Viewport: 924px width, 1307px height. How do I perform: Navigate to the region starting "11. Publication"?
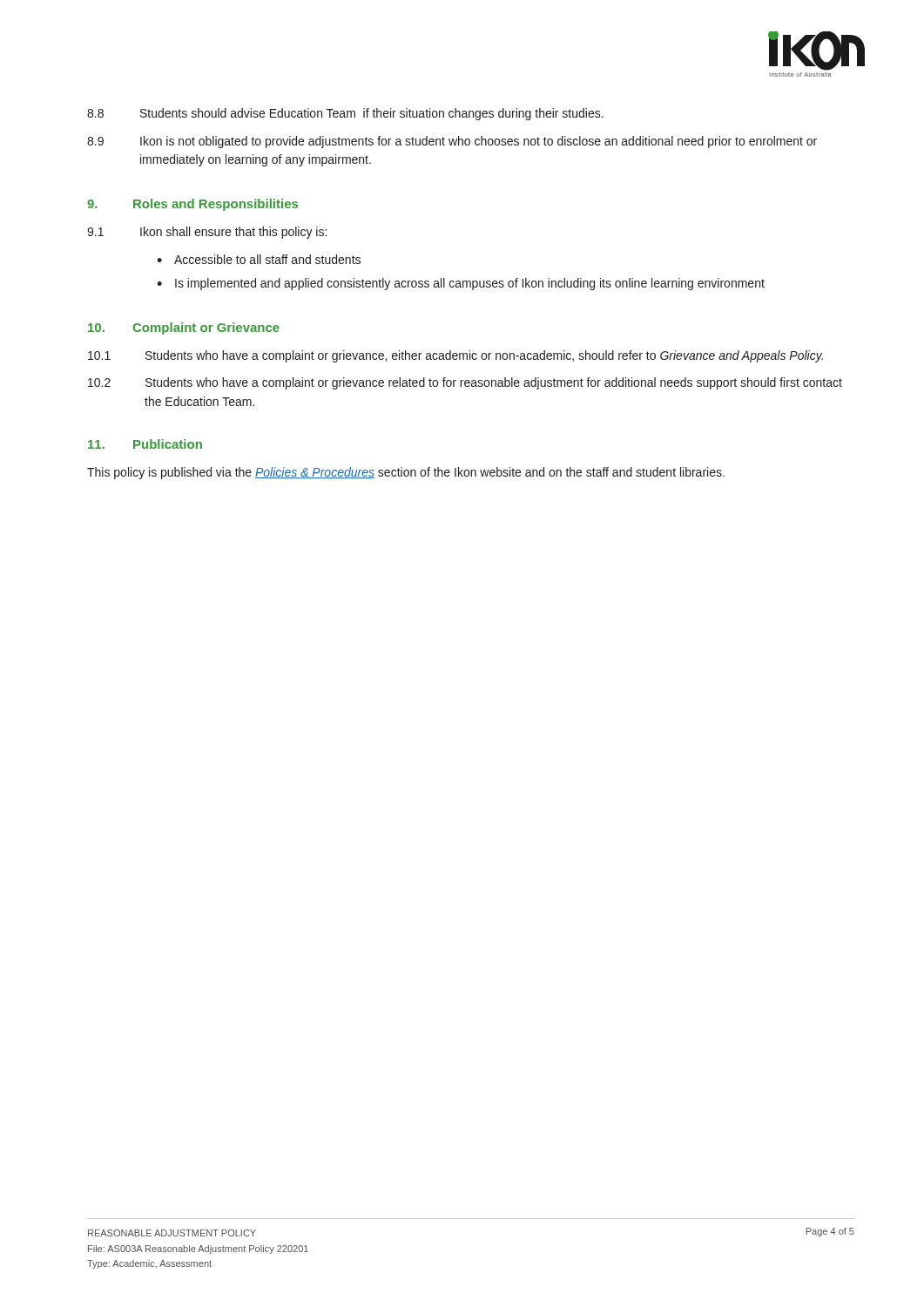click(145, 444)
